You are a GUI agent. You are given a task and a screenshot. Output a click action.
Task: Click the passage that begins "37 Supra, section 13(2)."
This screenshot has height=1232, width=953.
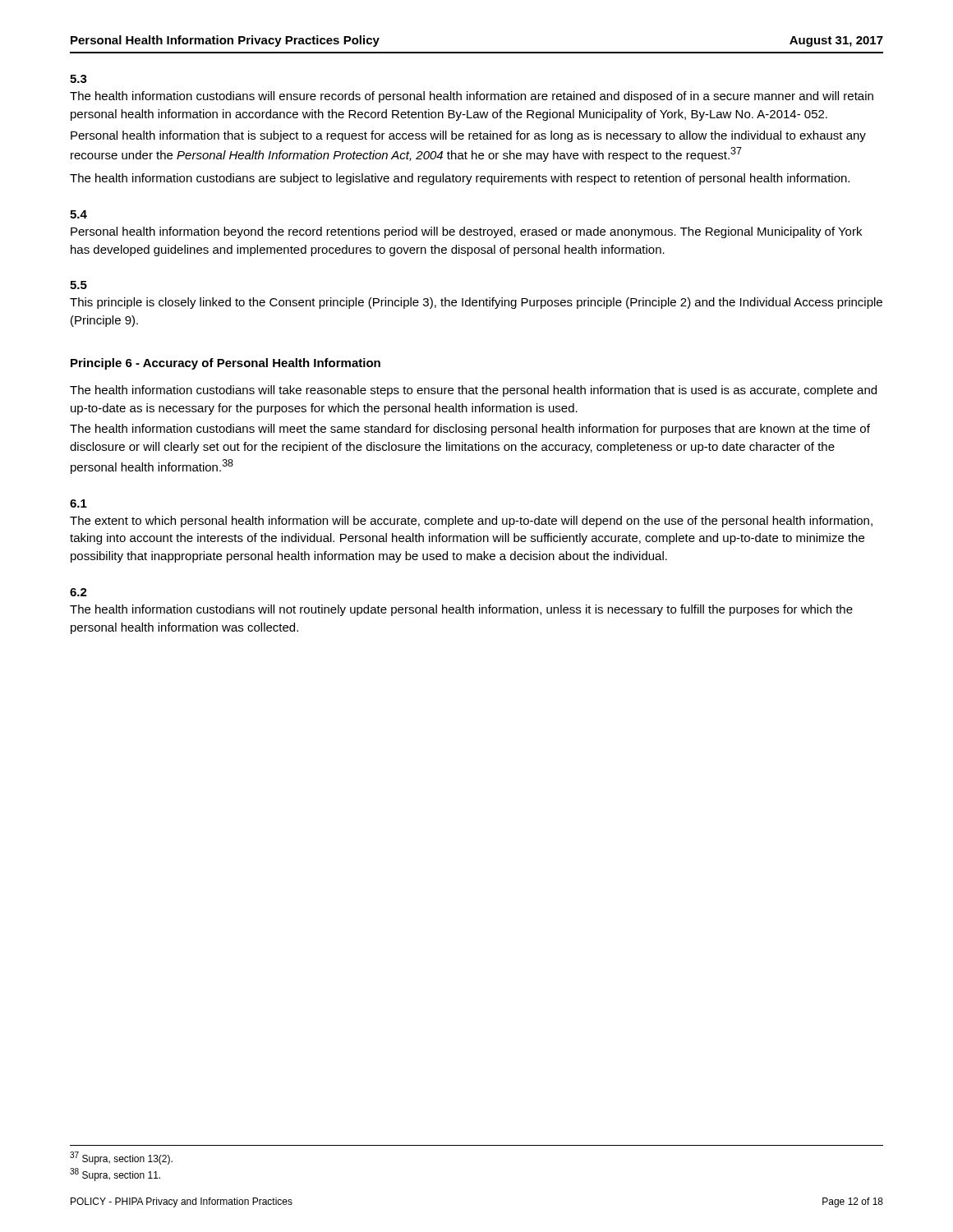pyautogui.click(x=122, y=1166)
